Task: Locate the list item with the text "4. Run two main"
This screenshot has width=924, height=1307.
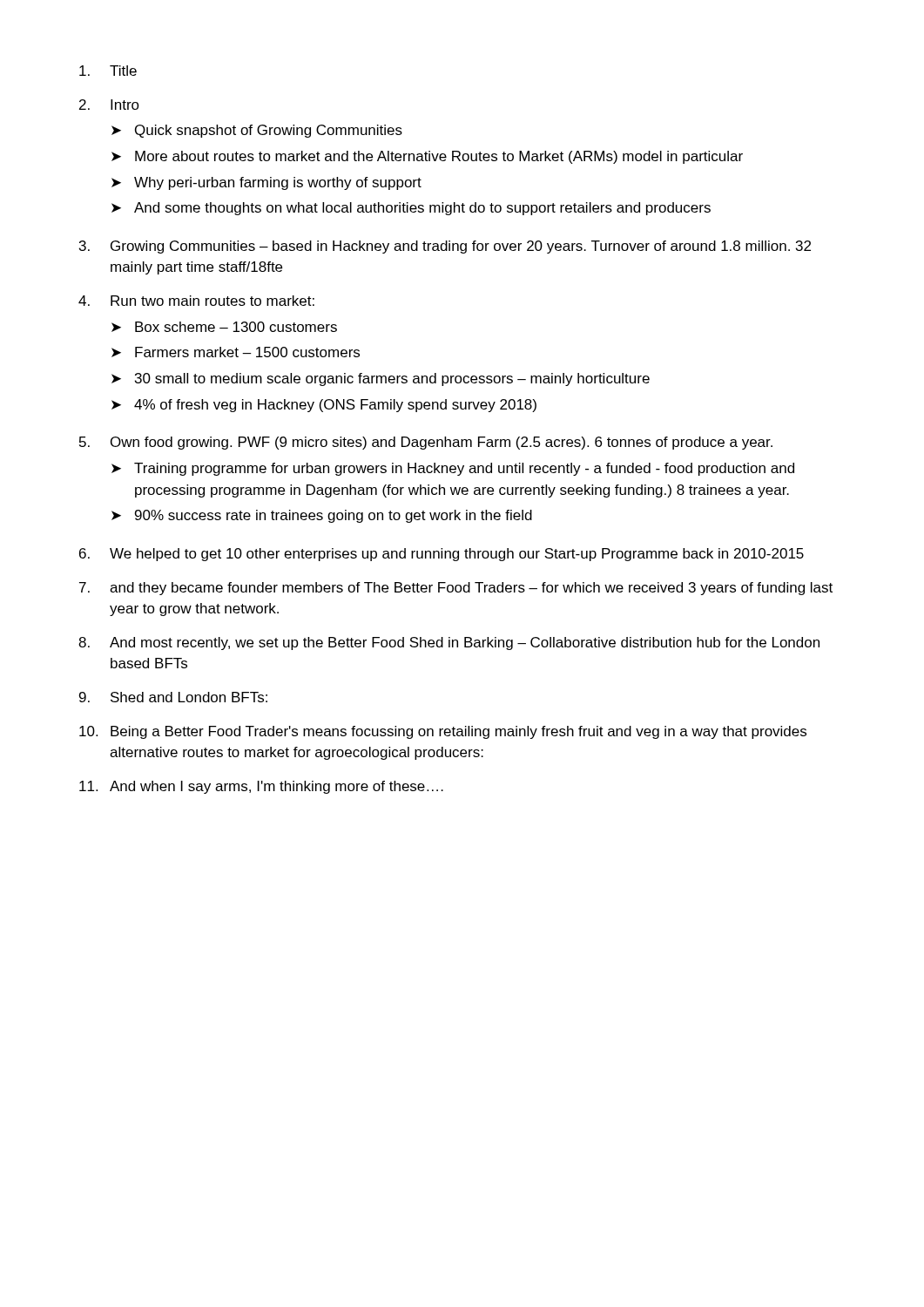Action: click(196, 301)
